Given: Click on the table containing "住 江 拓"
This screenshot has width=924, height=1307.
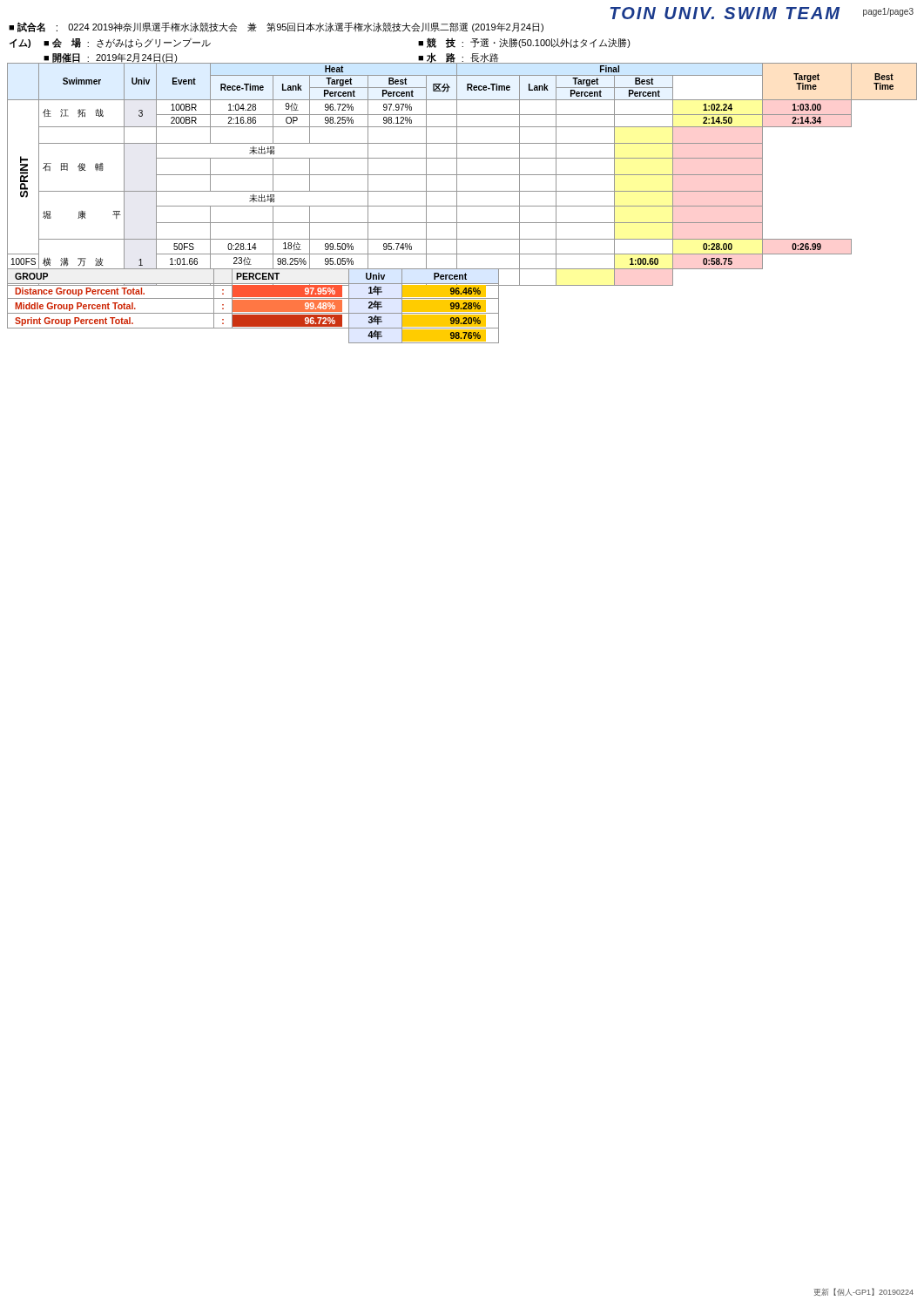Looking at the screenshot, I should pyautogui.click(x=462, y=174).
